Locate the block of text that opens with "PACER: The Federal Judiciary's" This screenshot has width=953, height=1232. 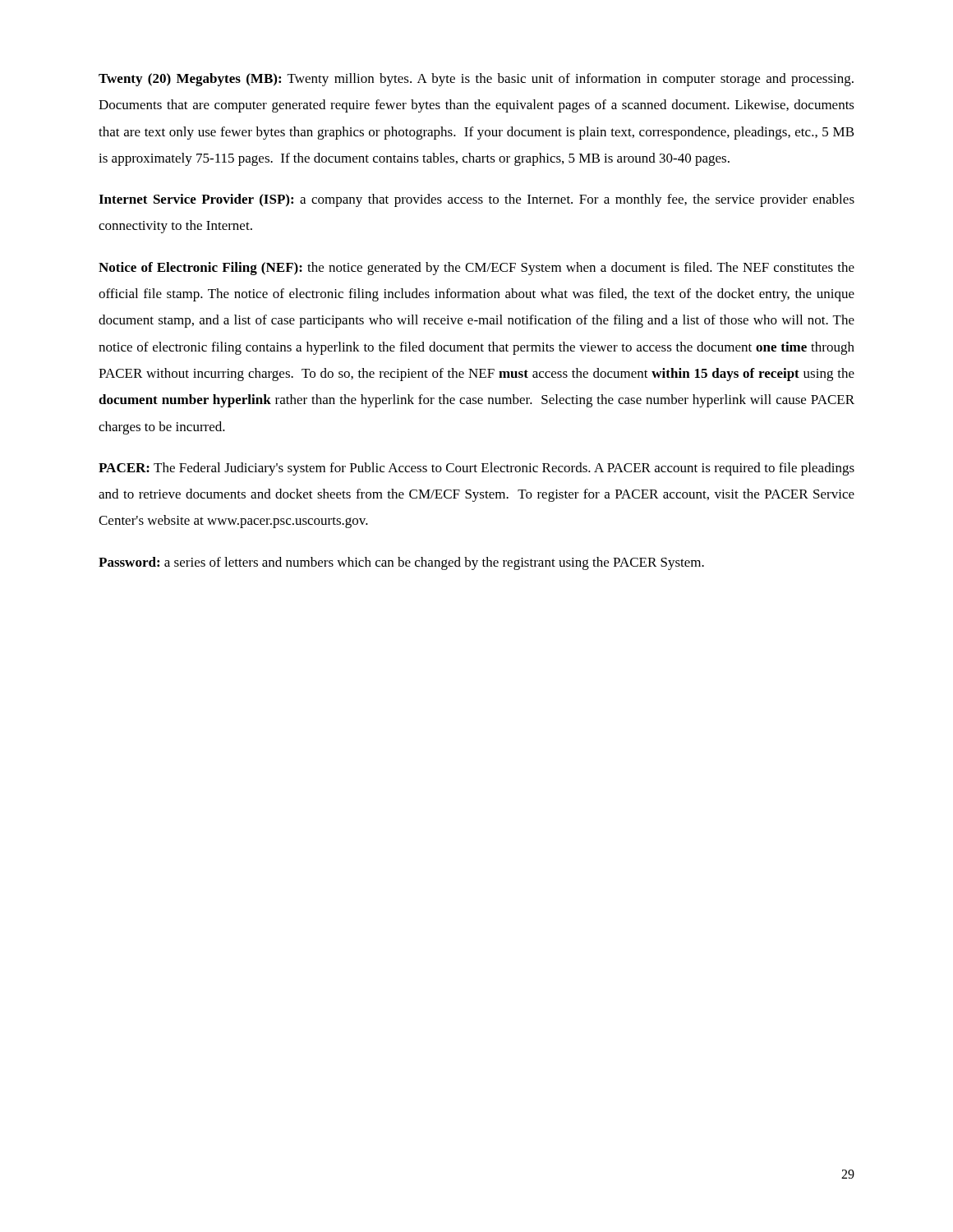tap(476, 494)
